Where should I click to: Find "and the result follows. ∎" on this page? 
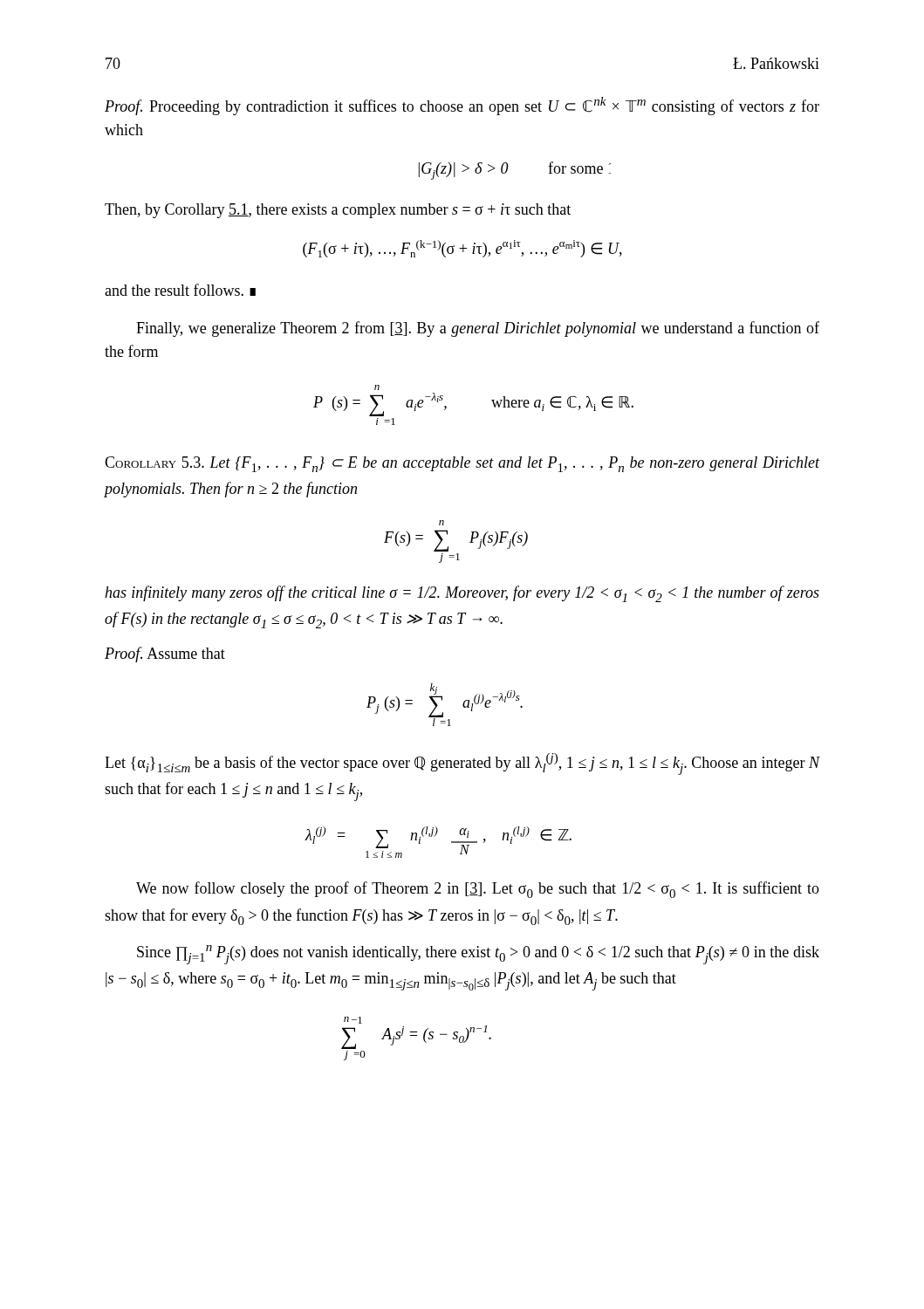(181, 291)
